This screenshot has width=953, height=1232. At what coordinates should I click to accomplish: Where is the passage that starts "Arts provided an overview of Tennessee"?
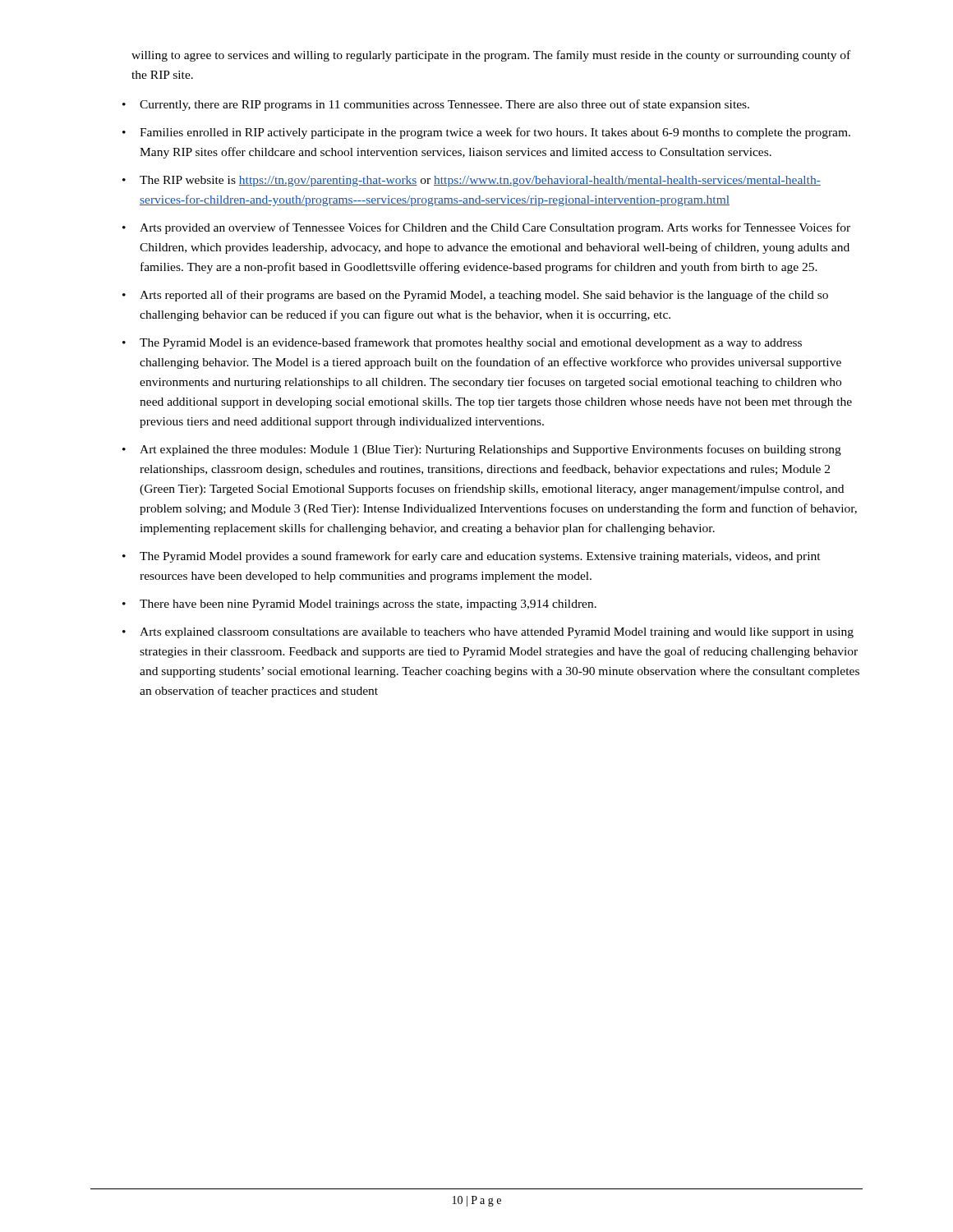pyautogui.click(x=495, y=247)
